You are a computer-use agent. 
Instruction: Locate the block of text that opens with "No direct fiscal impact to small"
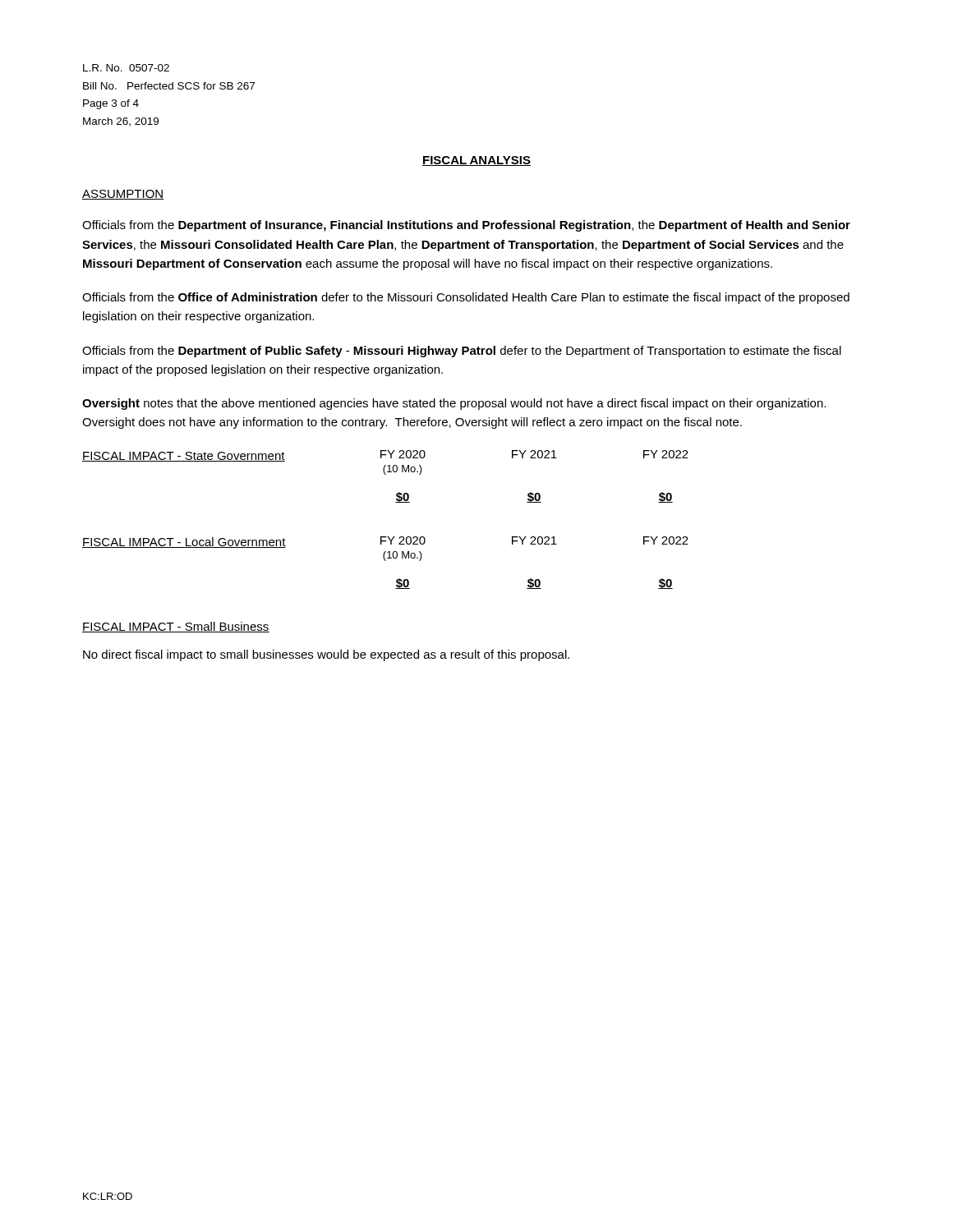pyautogui.click(x=326, y=654)
